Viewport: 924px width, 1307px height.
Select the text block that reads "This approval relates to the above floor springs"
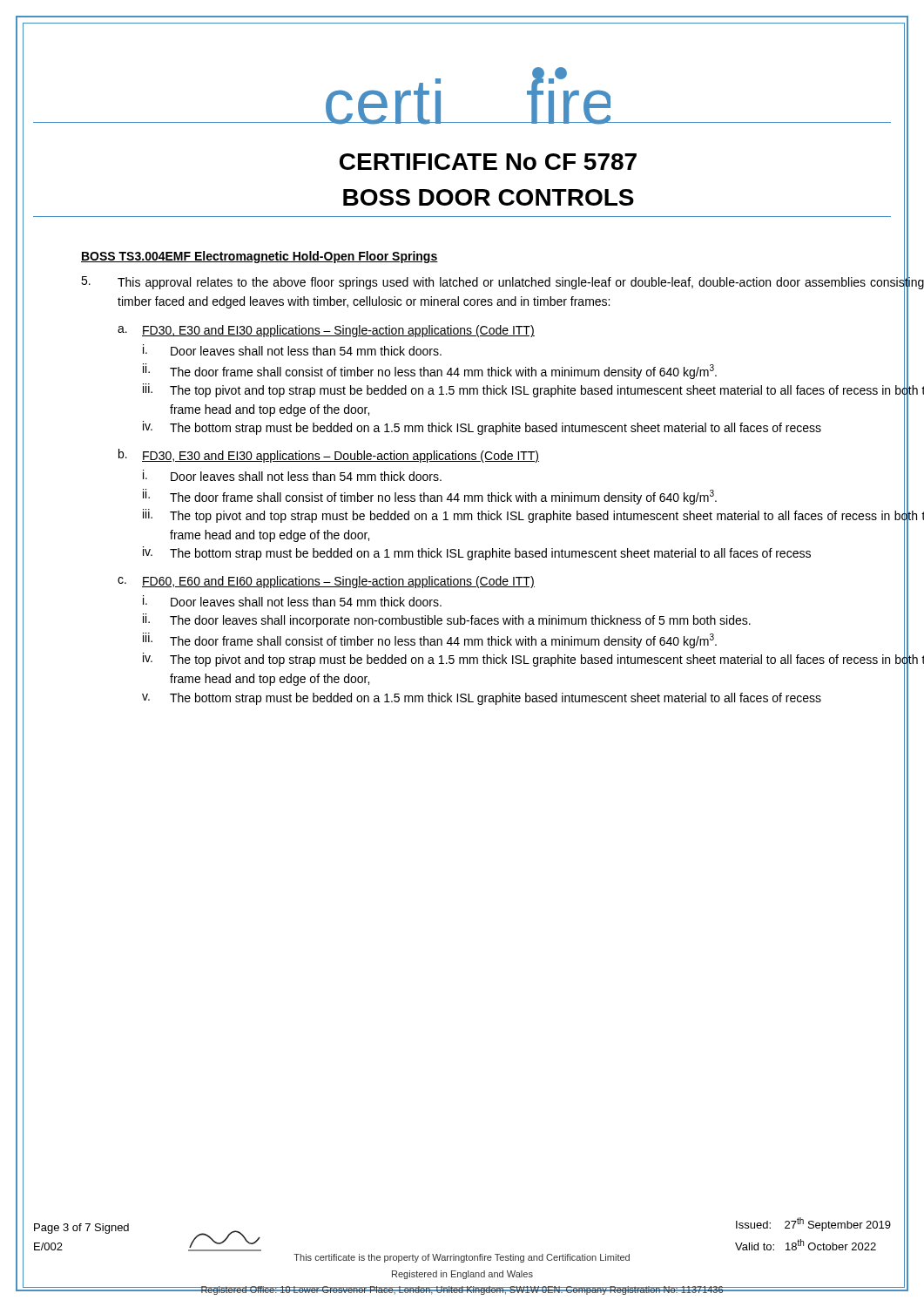pos(503,292)
